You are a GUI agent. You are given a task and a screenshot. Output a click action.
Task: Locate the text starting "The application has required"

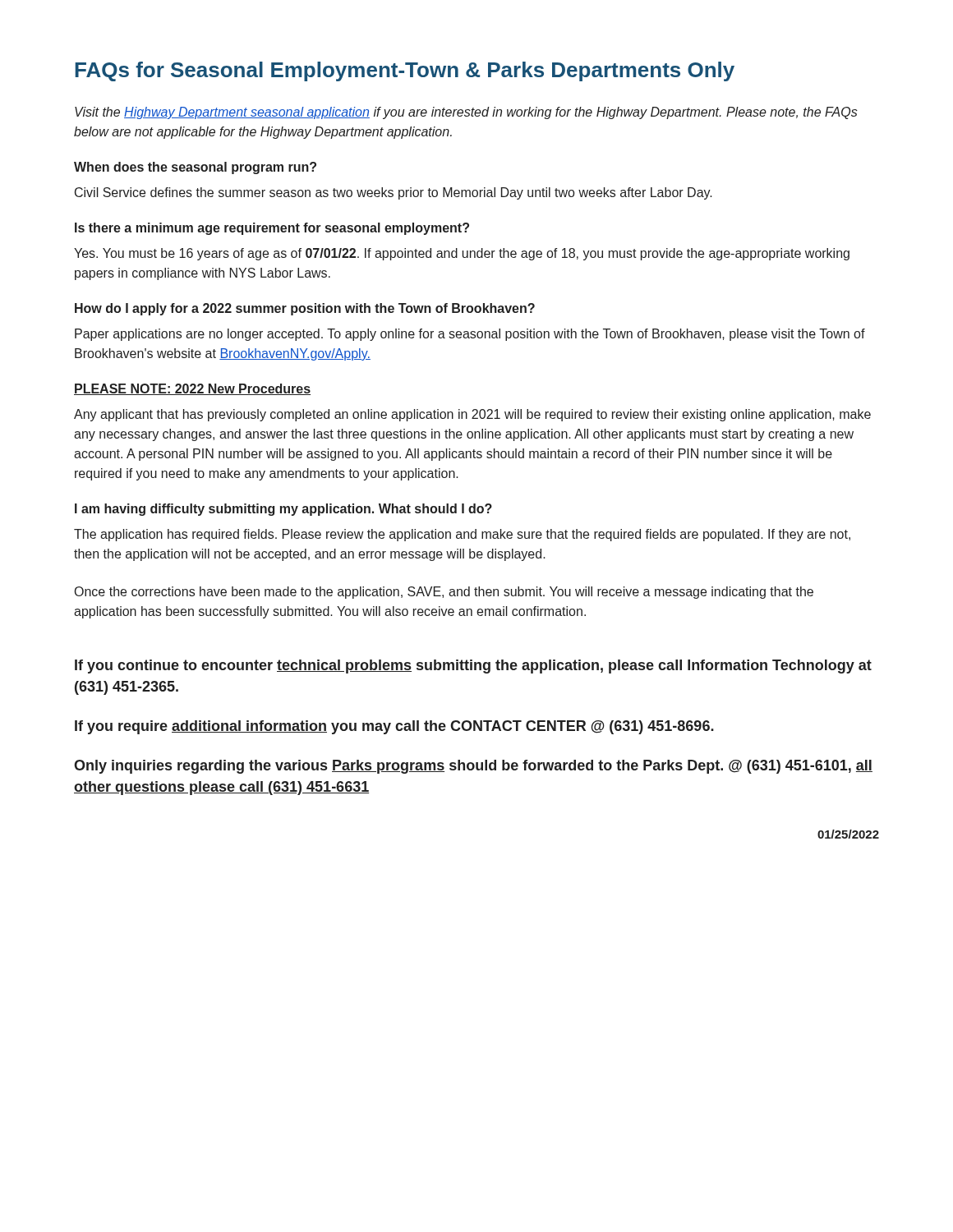(463, 544)
